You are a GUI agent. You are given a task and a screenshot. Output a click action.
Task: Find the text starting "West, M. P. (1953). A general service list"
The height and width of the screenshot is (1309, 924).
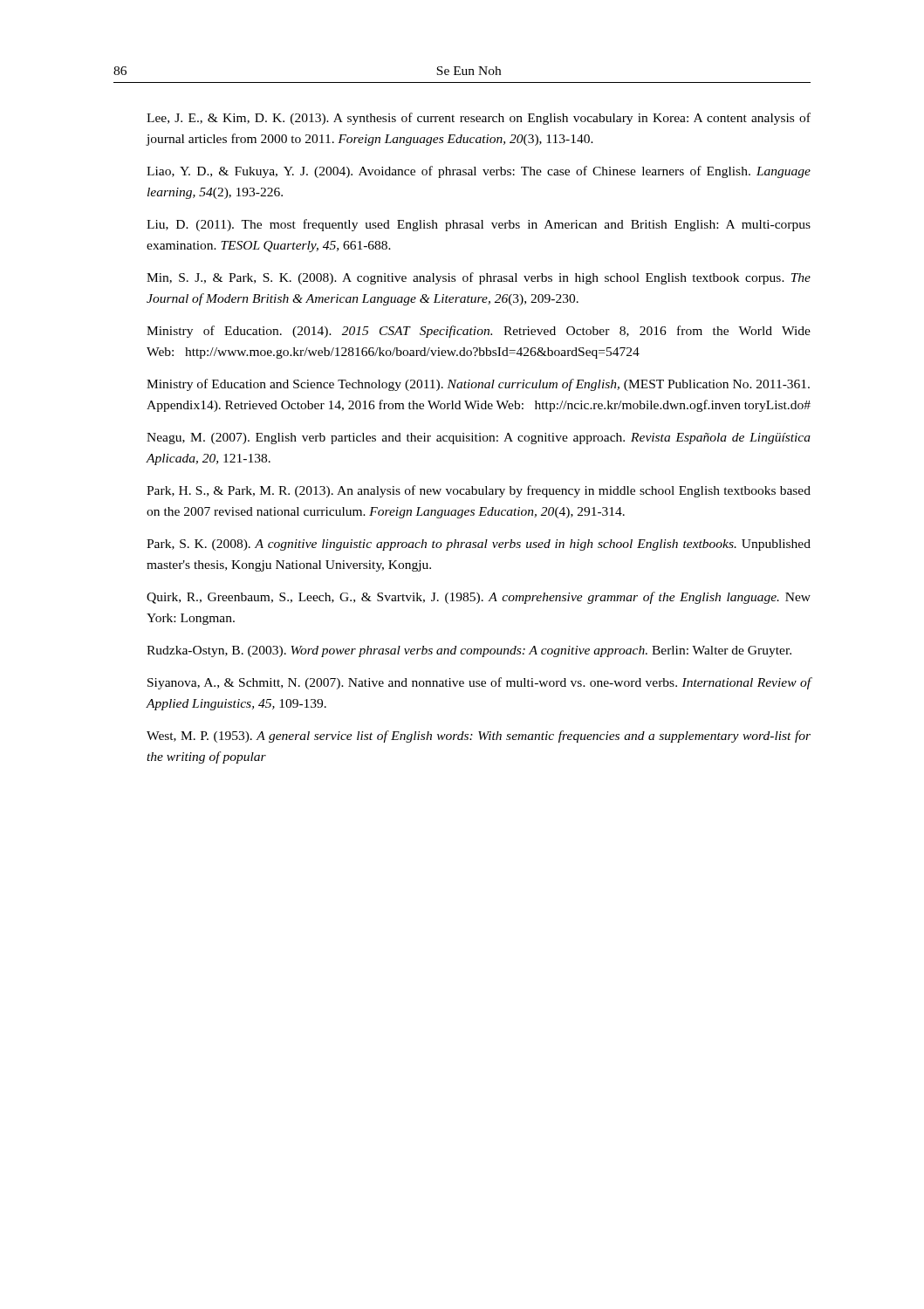point(462,746)
